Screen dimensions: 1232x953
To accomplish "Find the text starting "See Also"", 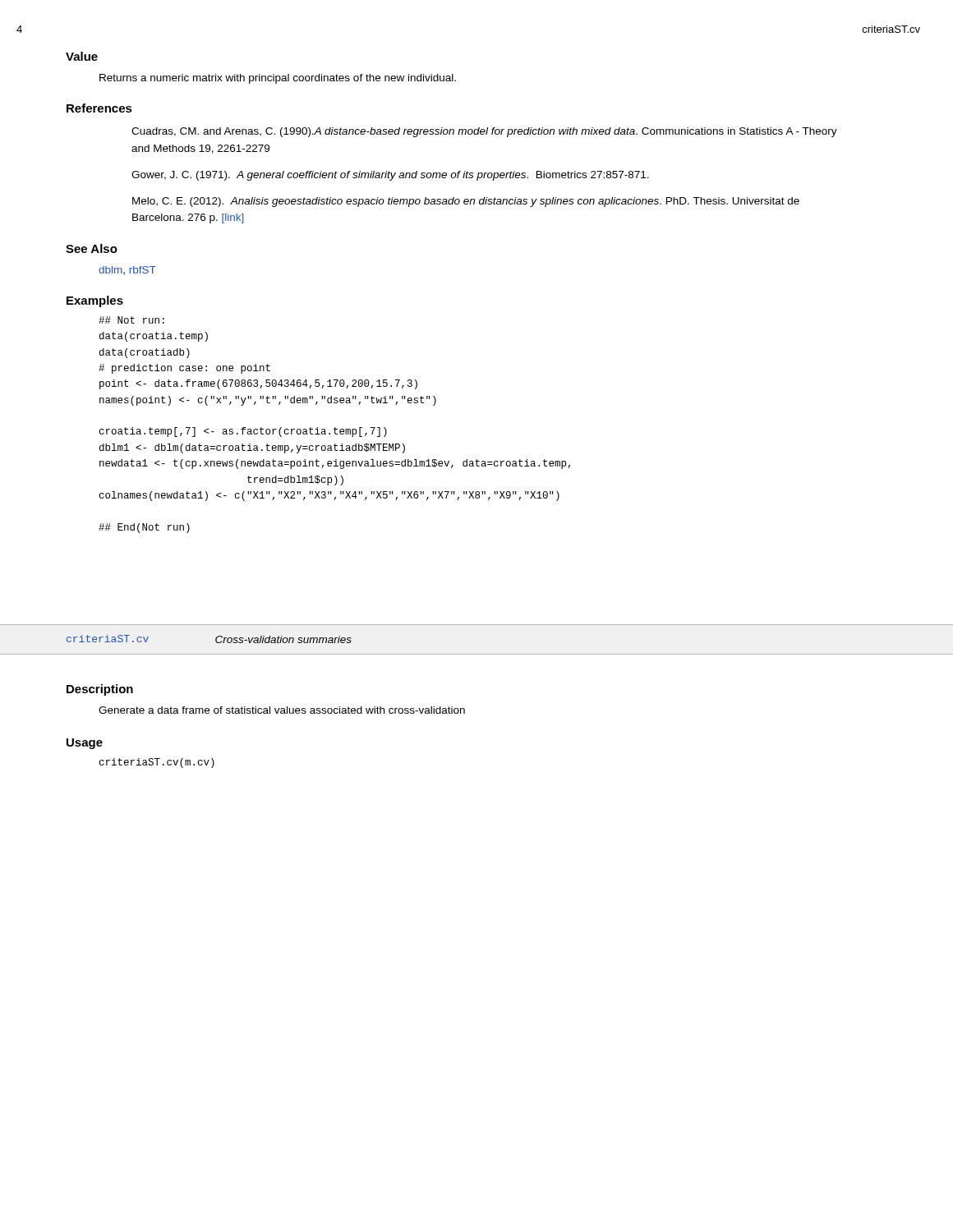I will [x=92, y=248].
